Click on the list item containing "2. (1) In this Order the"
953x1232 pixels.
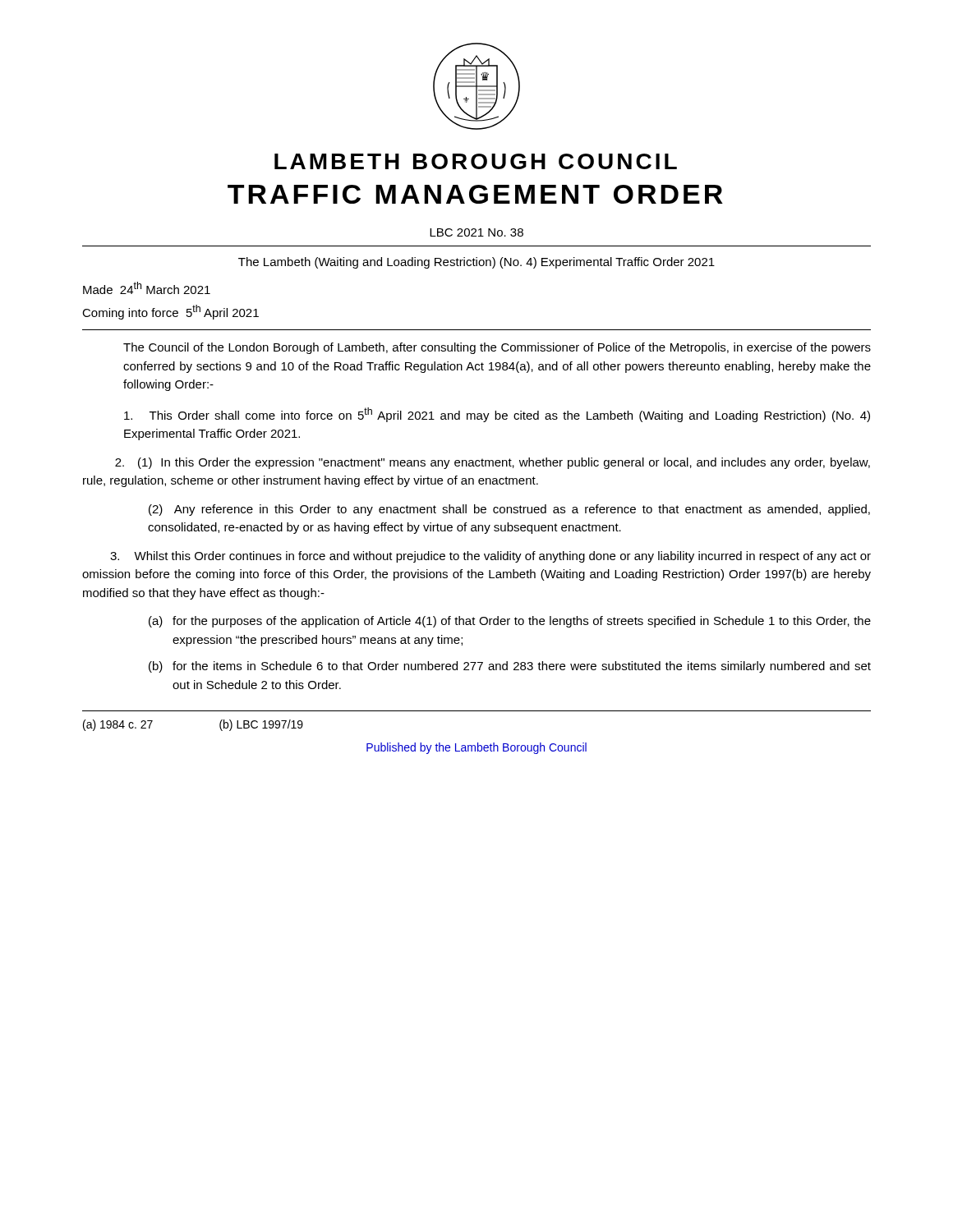[x=476, y=471]
